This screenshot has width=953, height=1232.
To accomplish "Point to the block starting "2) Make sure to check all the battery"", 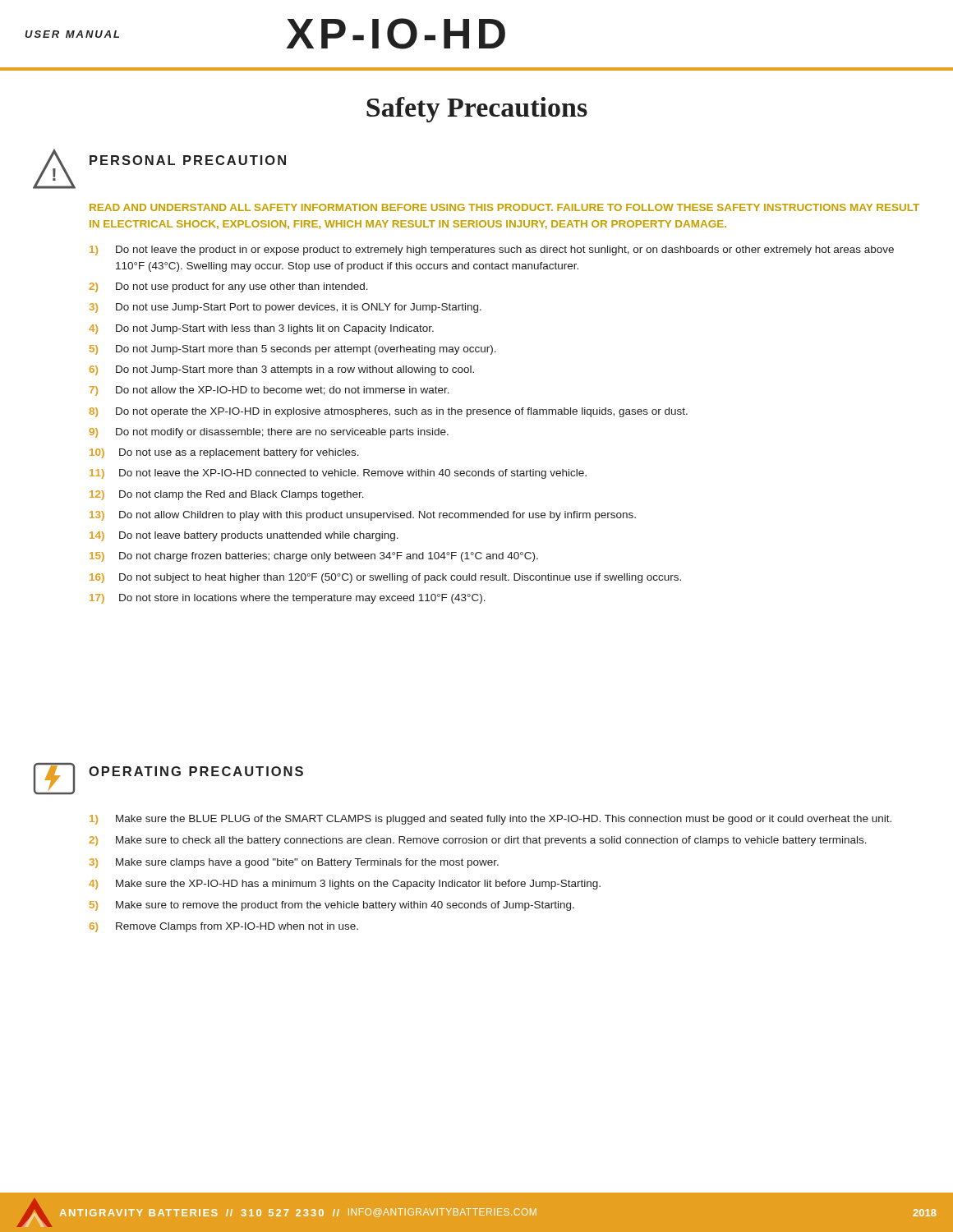I will 478,841.
